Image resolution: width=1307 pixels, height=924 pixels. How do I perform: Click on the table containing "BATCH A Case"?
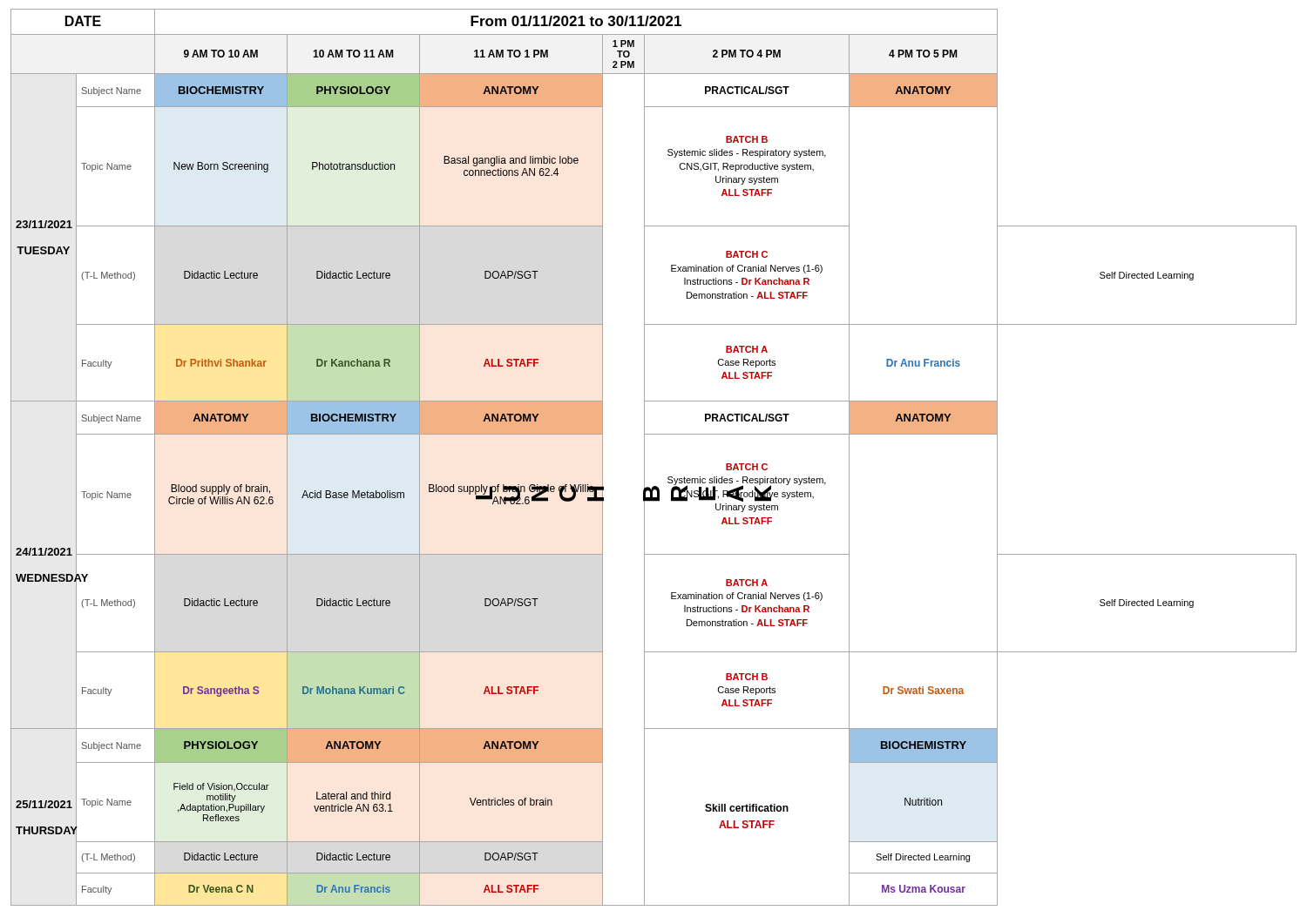pyautogui.click(x=654, y=457)
